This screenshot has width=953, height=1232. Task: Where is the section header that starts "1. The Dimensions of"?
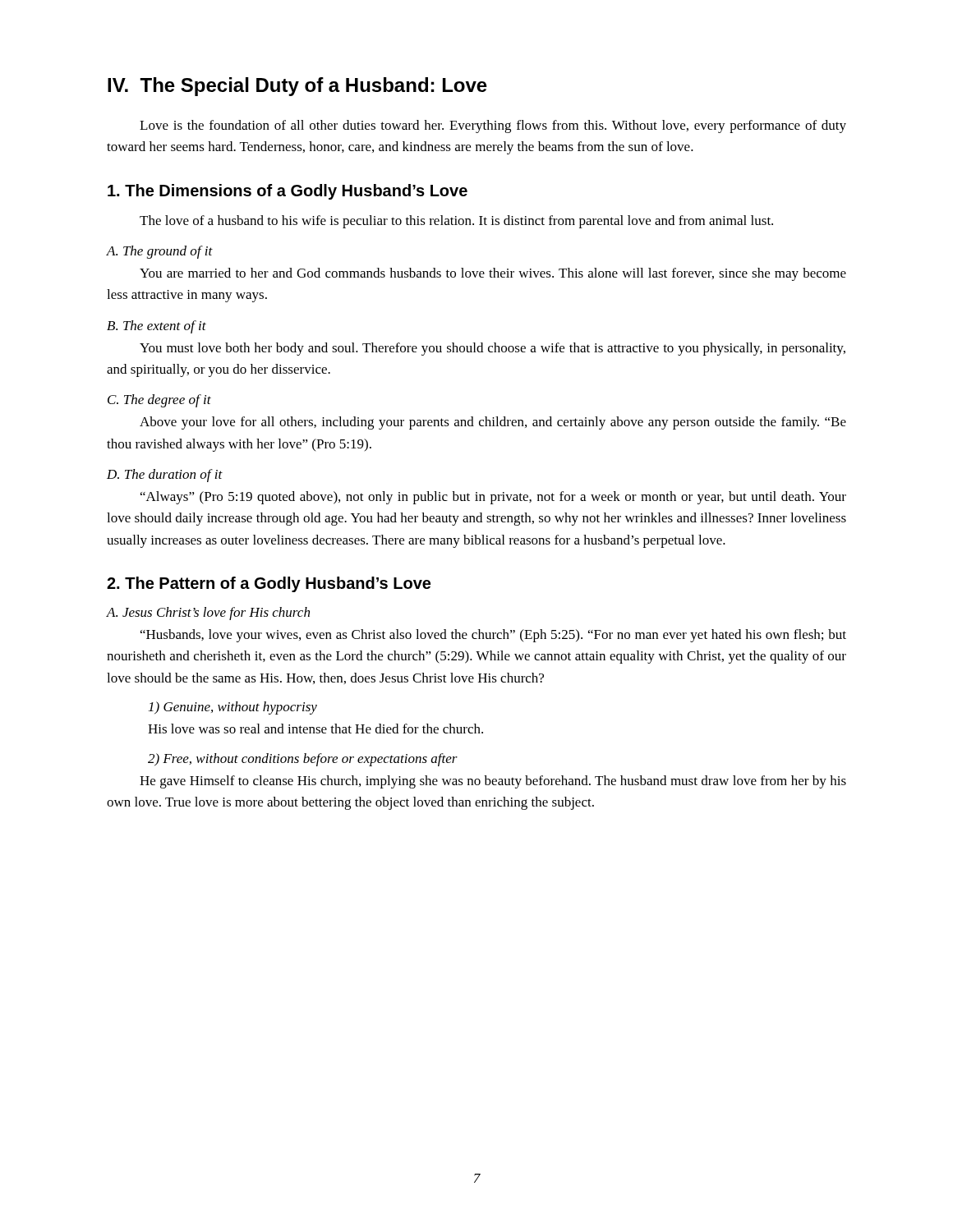point(287,190)
